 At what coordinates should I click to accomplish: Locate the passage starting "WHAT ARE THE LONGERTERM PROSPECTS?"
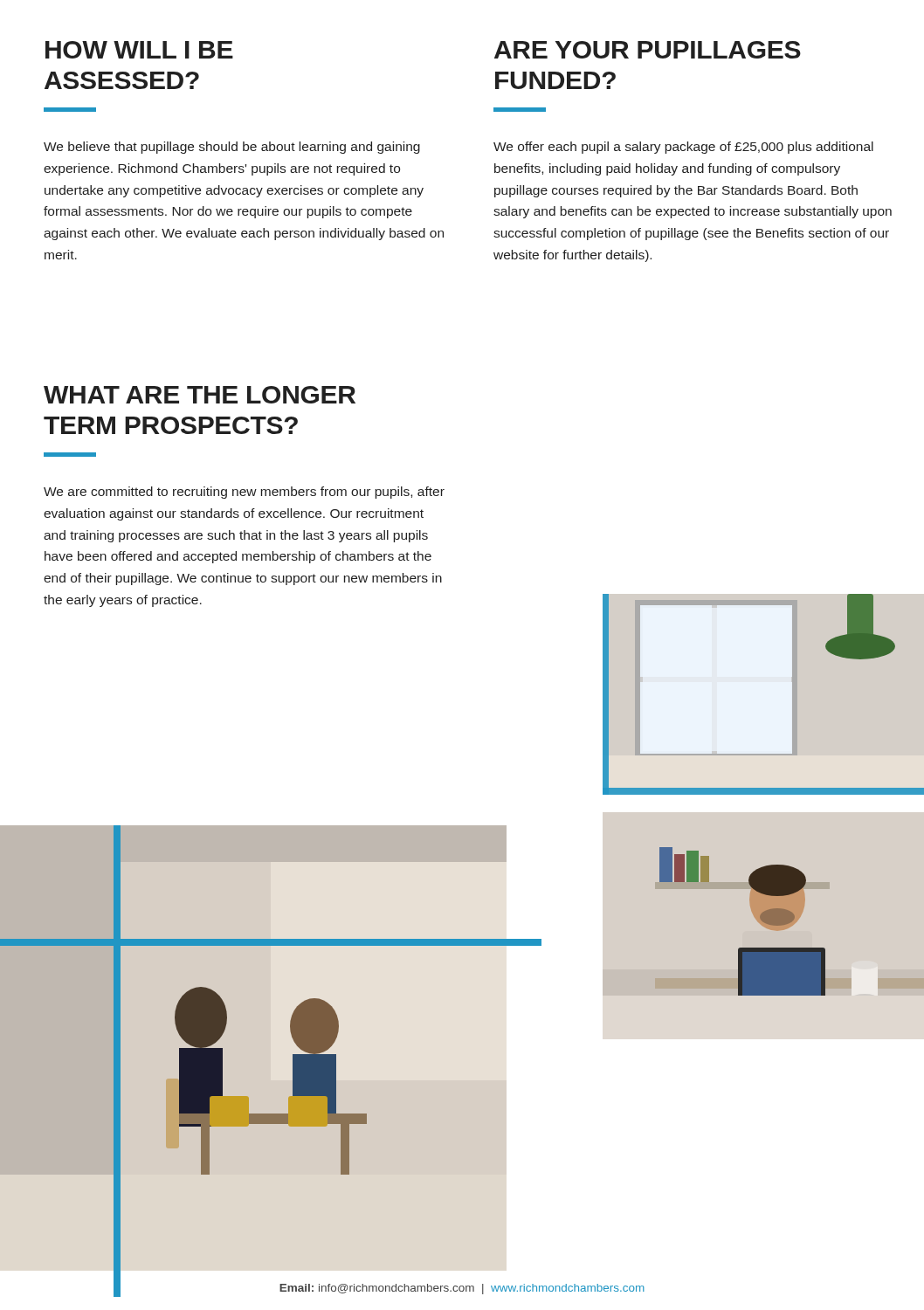(245, 418)
